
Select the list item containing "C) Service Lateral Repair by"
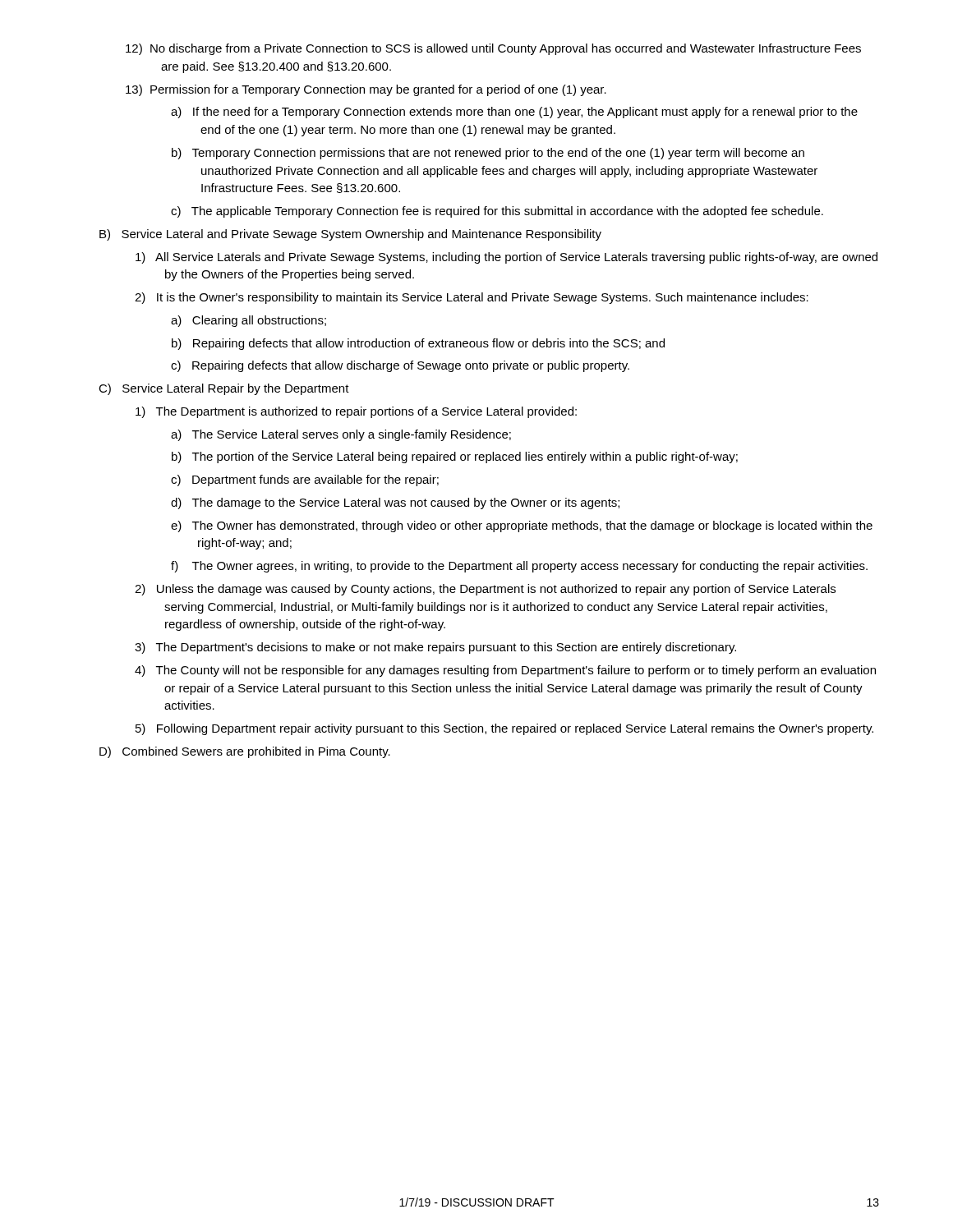point(224,388)
